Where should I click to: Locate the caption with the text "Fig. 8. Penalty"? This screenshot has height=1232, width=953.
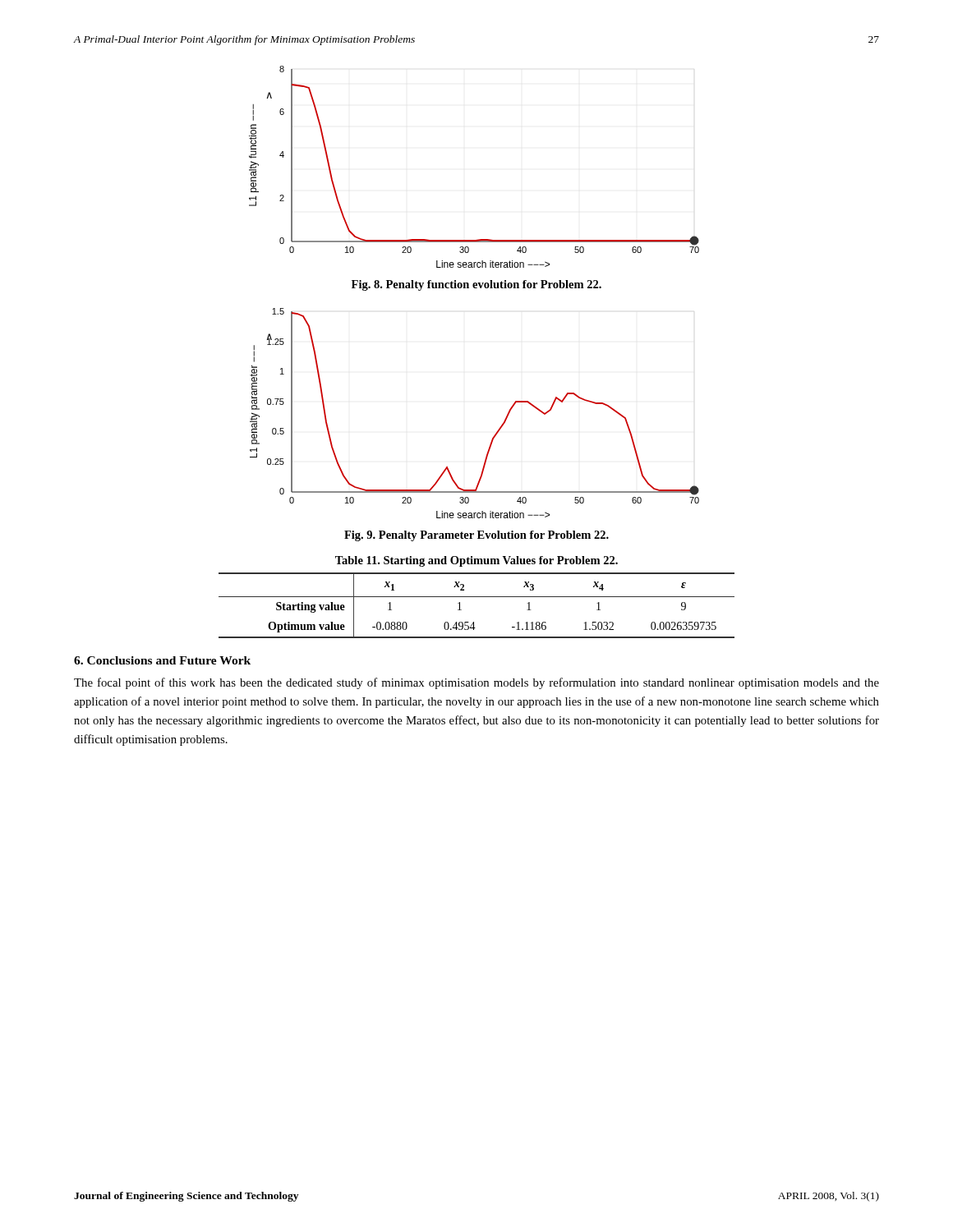click(x=476, y=284)
